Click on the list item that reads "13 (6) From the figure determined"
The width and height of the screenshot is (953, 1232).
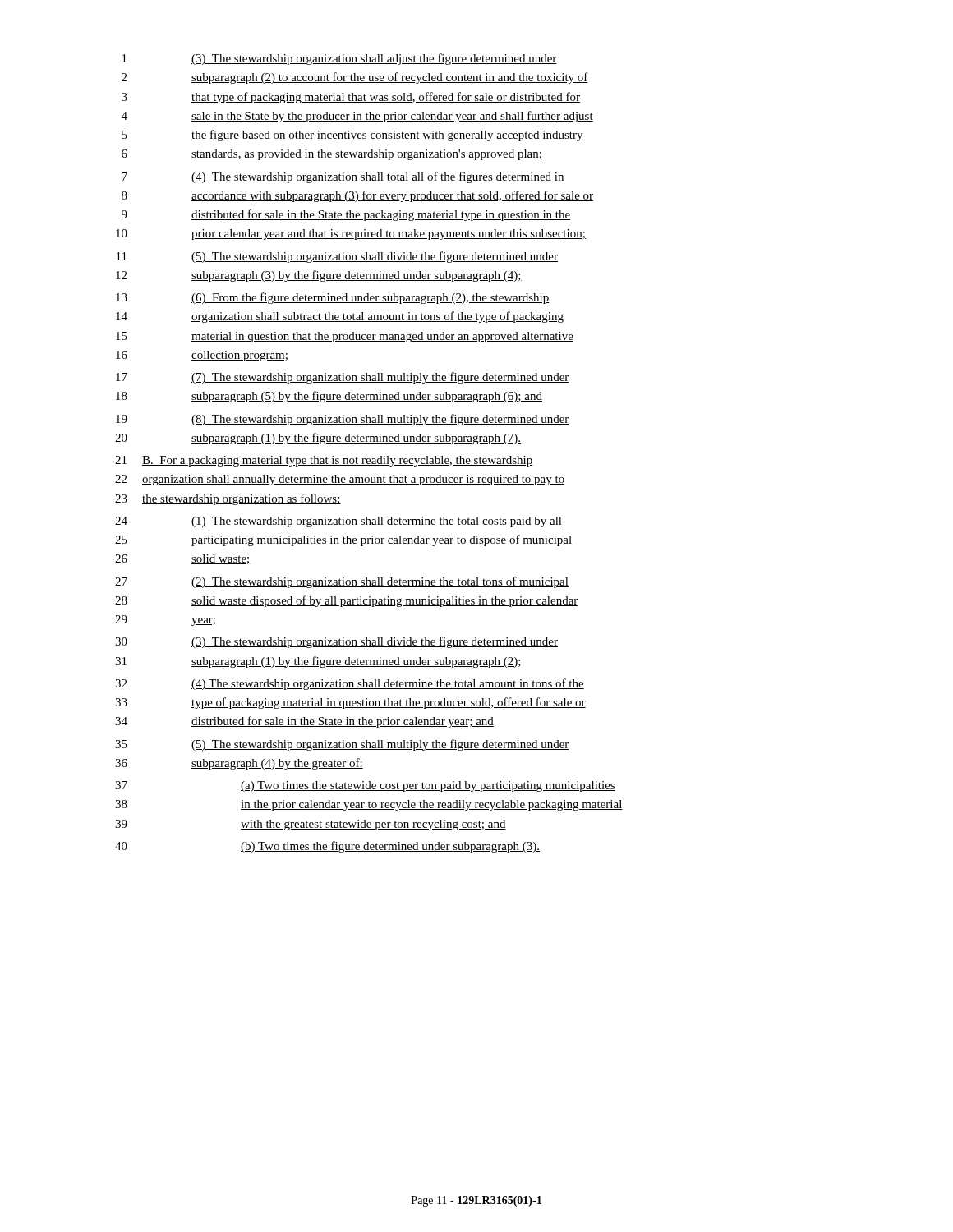(x=485, y=326)
